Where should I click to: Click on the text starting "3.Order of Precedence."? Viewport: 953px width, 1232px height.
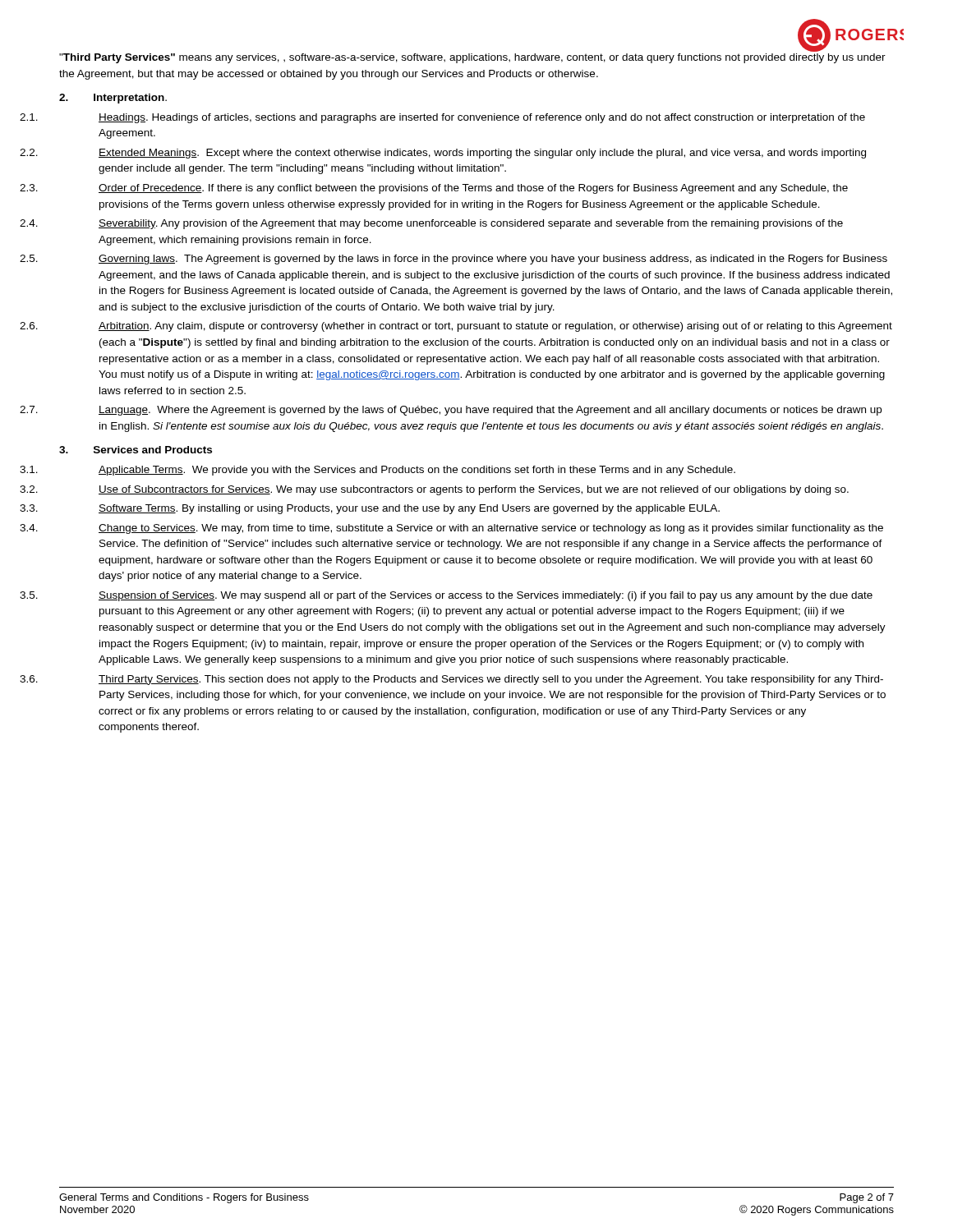[476, 196]
